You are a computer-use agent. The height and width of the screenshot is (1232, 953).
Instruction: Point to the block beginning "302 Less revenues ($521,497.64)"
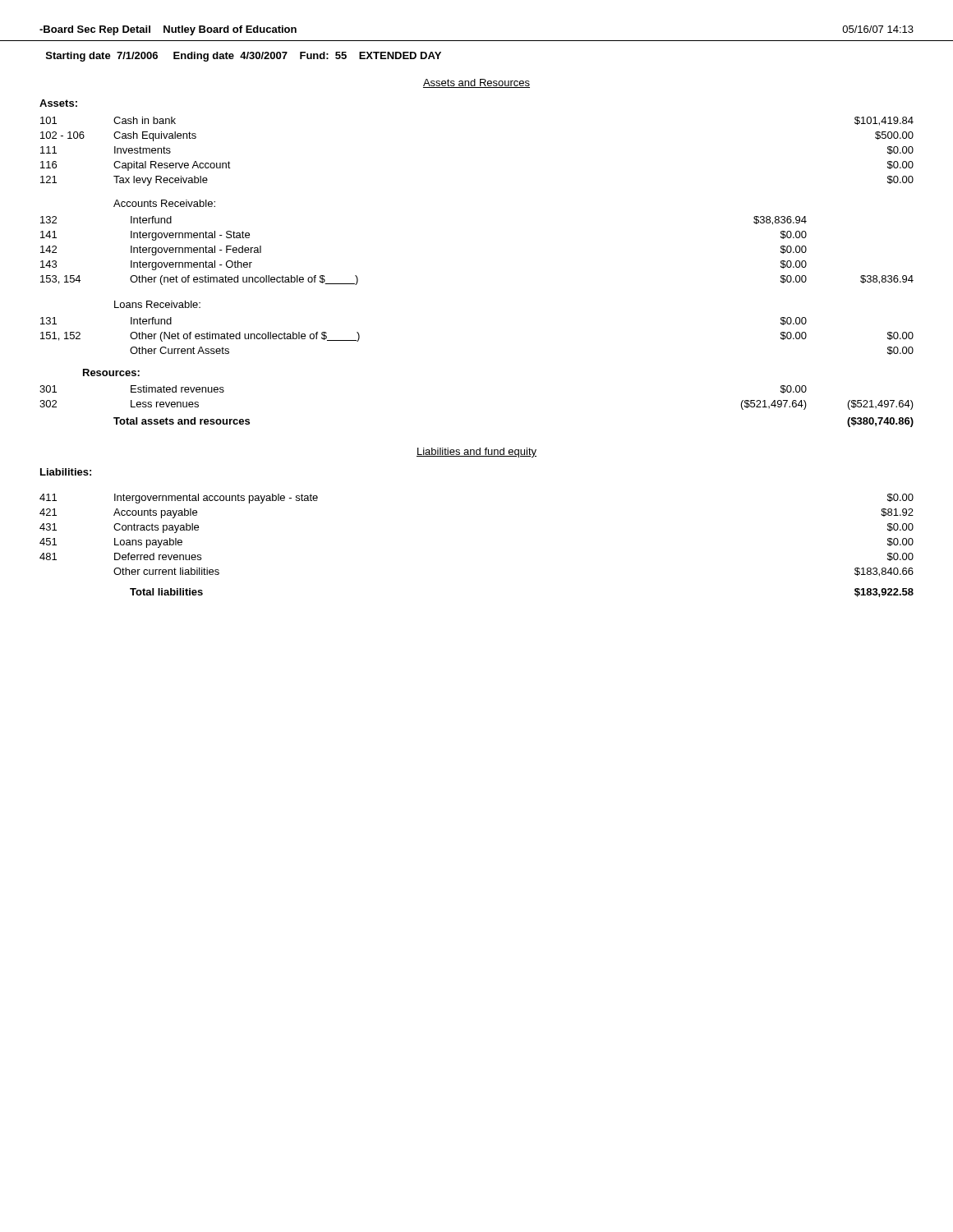(x=45, y=405)
